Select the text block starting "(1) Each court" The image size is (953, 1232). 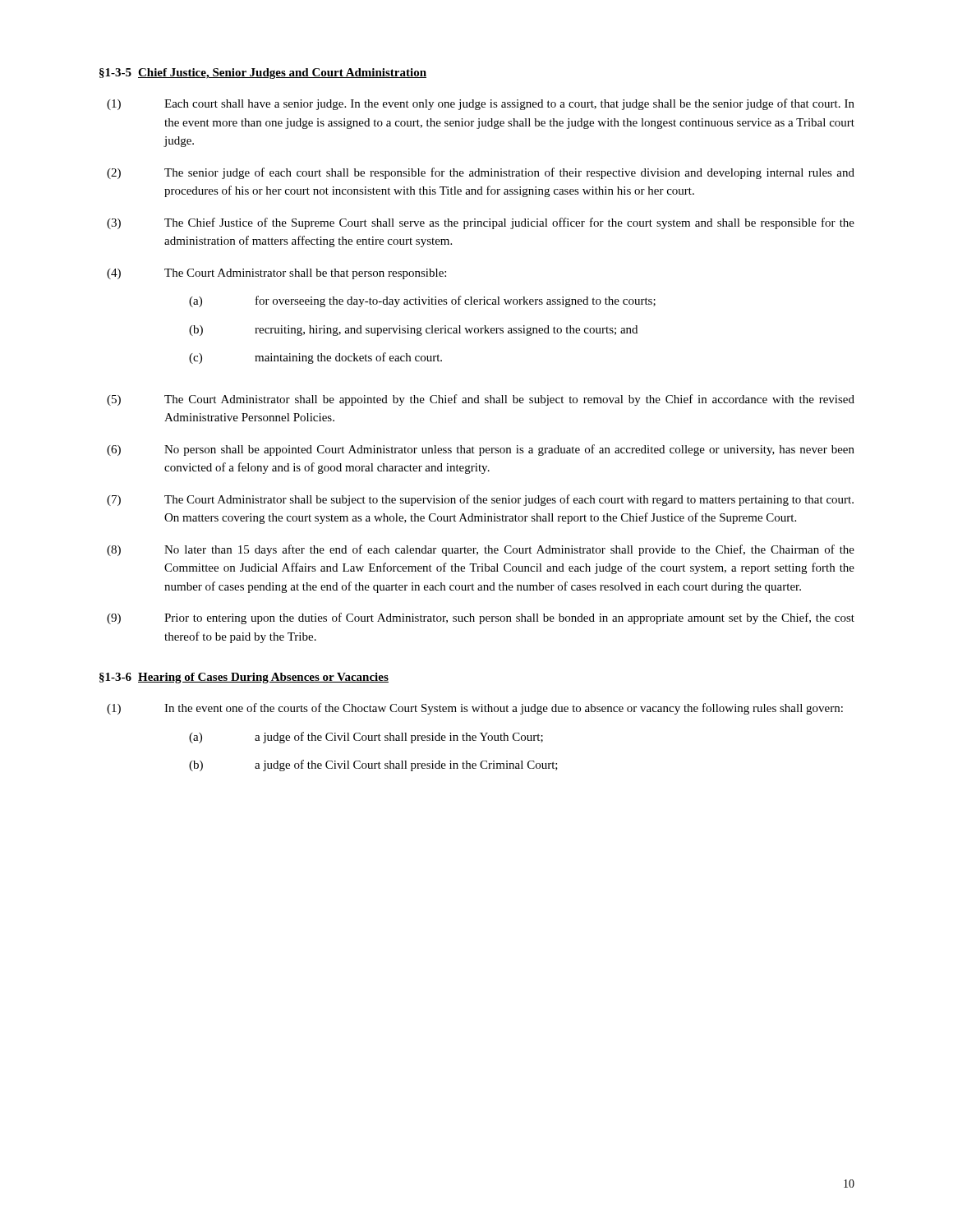(x=476, y=122)
